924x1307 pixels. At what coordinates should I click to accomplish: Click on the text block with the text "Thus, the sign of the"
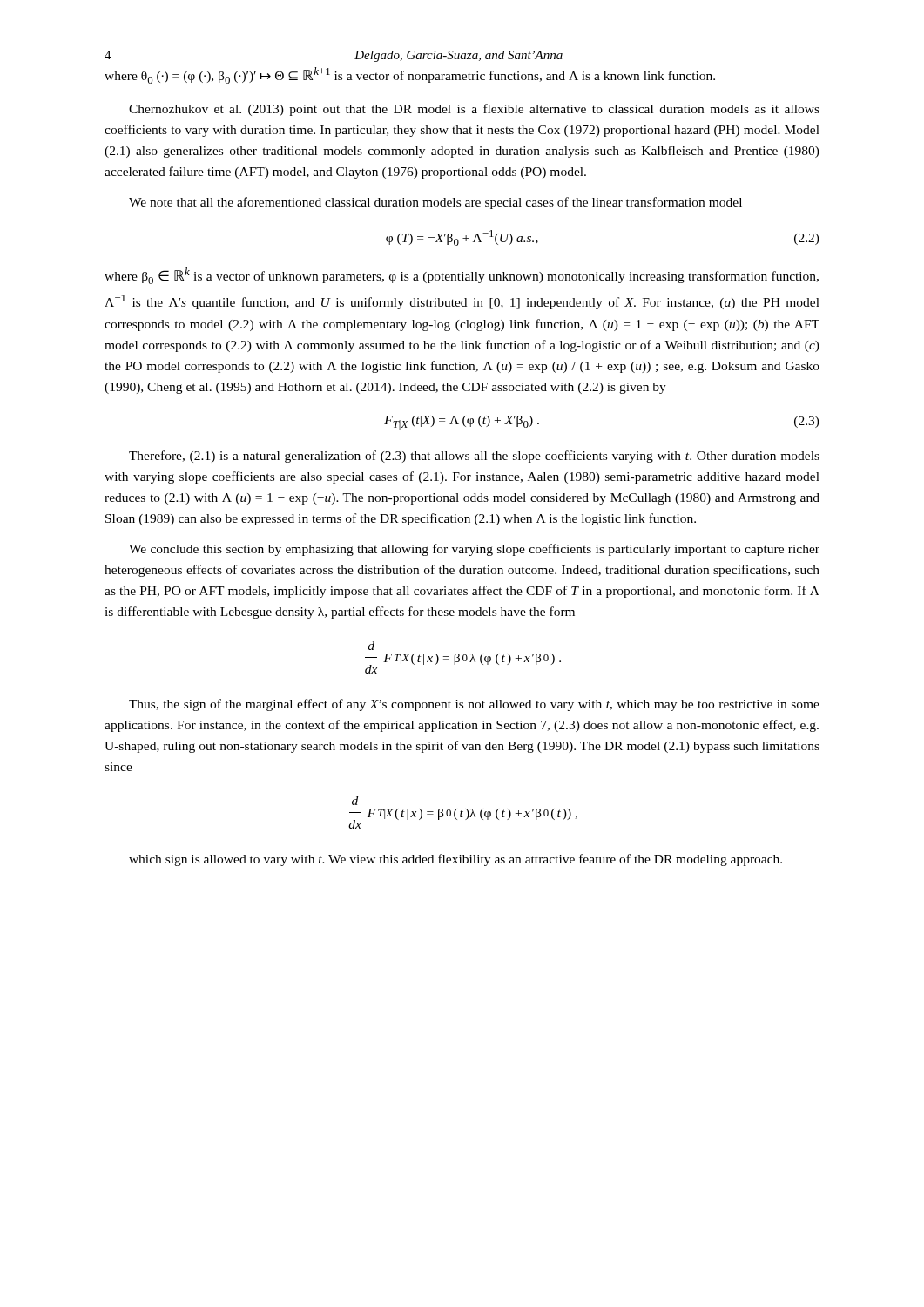[x=462, y=735]
